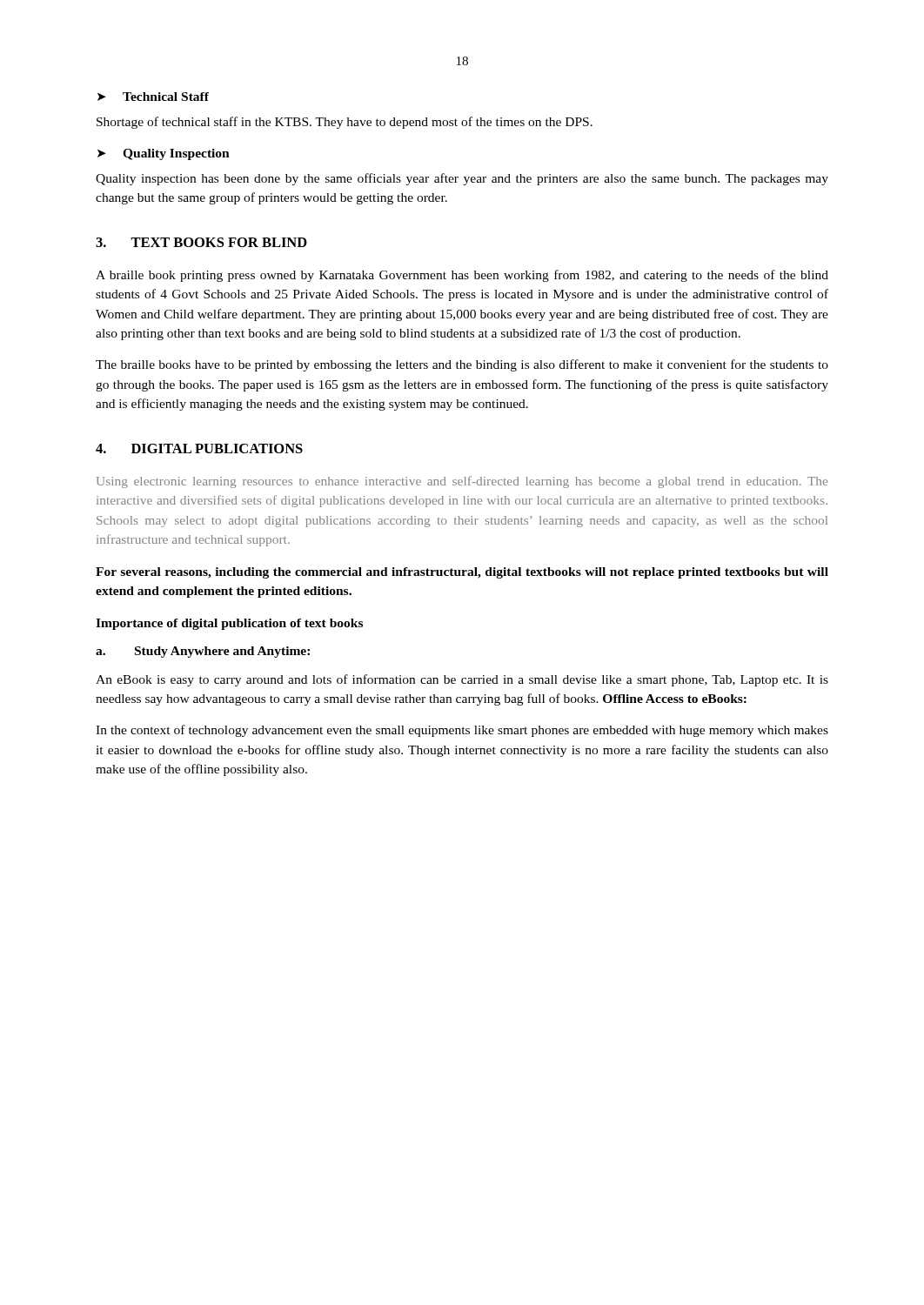This screenshot has height=1305, width=924.
Task: Select the list item with the text "a. Study Anywhere and Anytime:"
Action: (203, 651)
